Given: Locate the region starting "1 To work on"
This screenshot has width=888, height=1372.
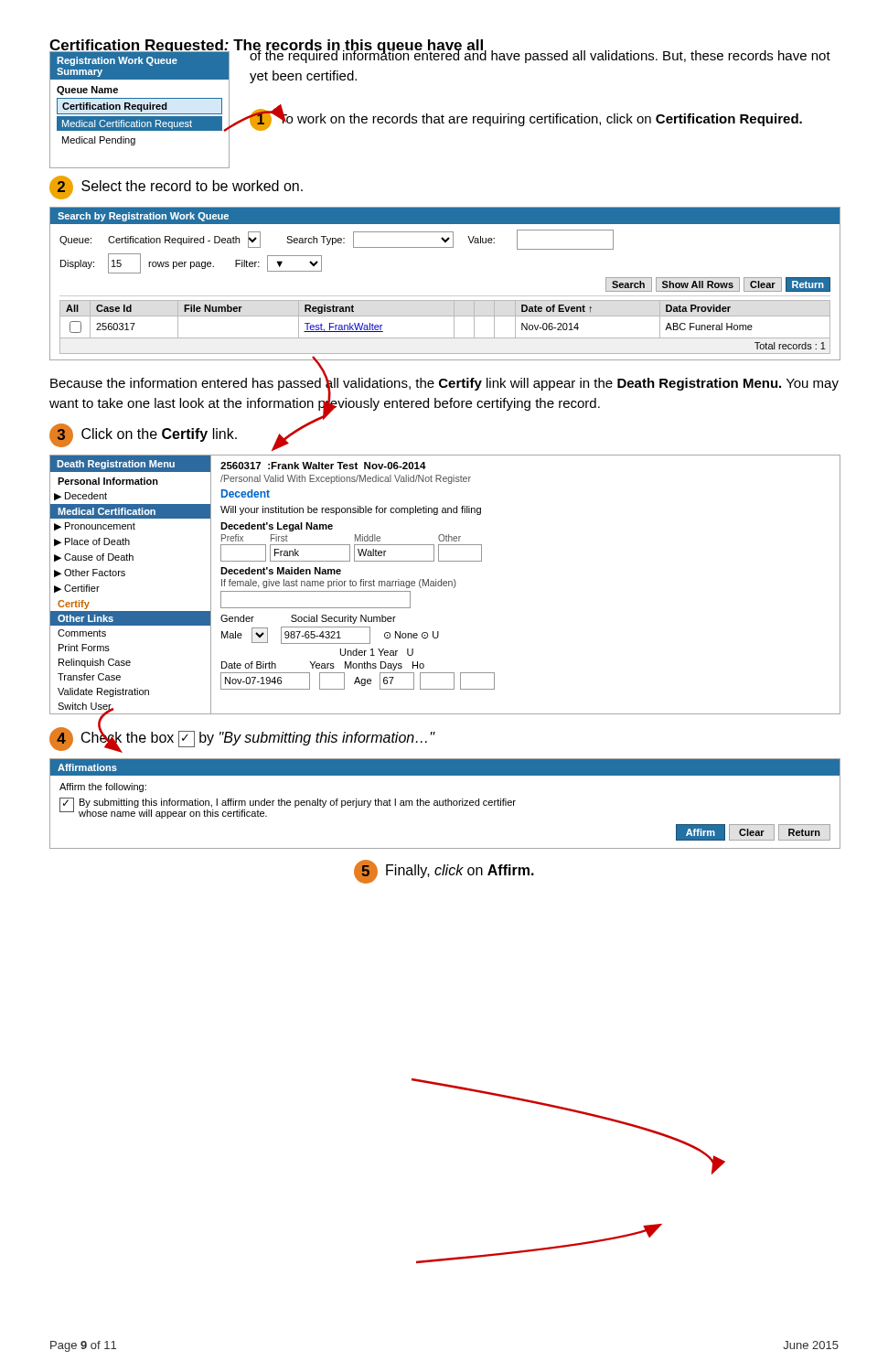Looking at the screenshot, I should (526, 120).
